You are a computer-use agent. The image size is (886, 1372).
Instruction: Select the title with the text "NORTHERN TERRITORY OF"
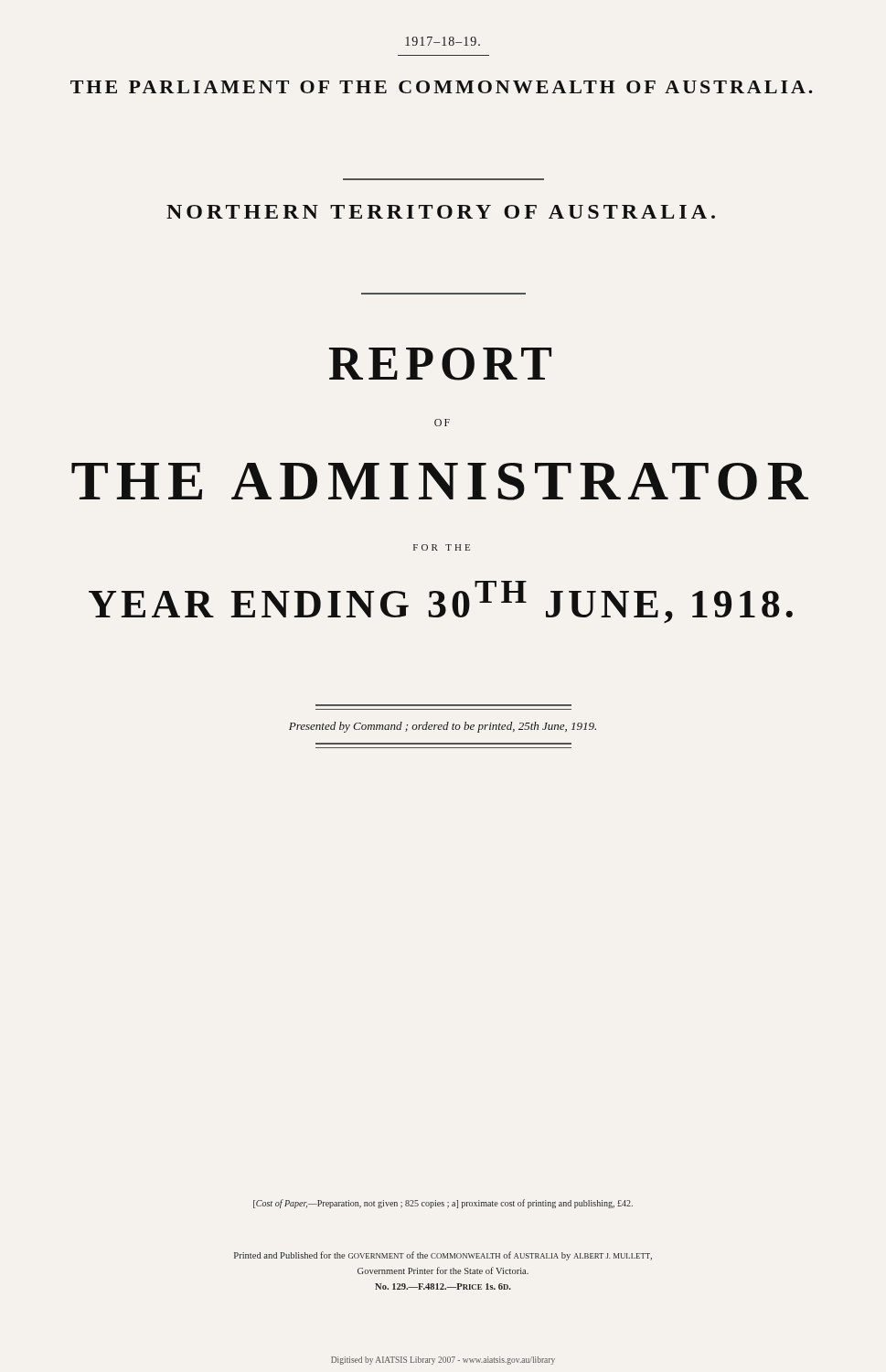(443, 211)
